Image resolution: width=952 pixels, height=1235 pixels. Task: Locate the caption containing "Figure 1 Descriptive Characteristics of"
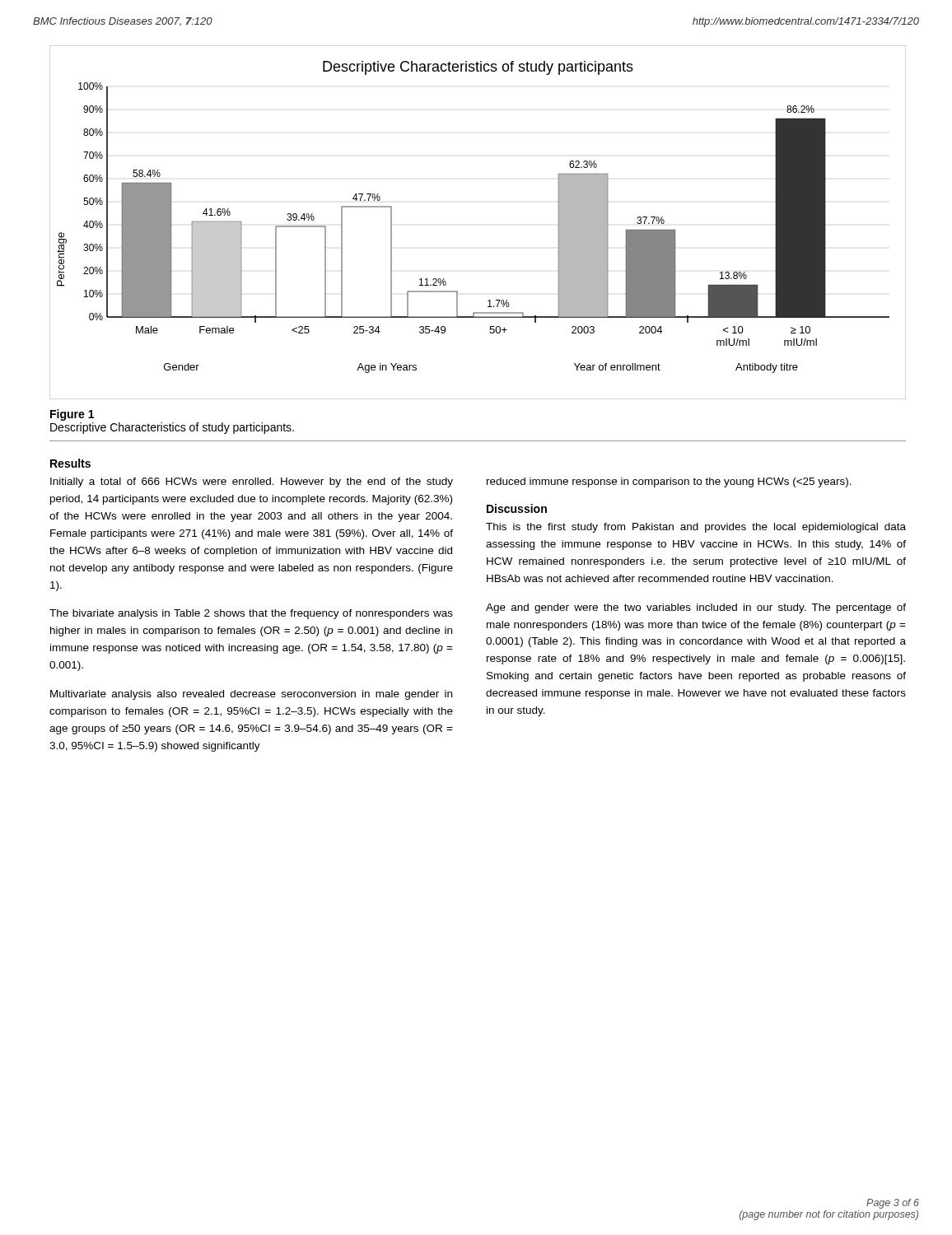point(172,421)
